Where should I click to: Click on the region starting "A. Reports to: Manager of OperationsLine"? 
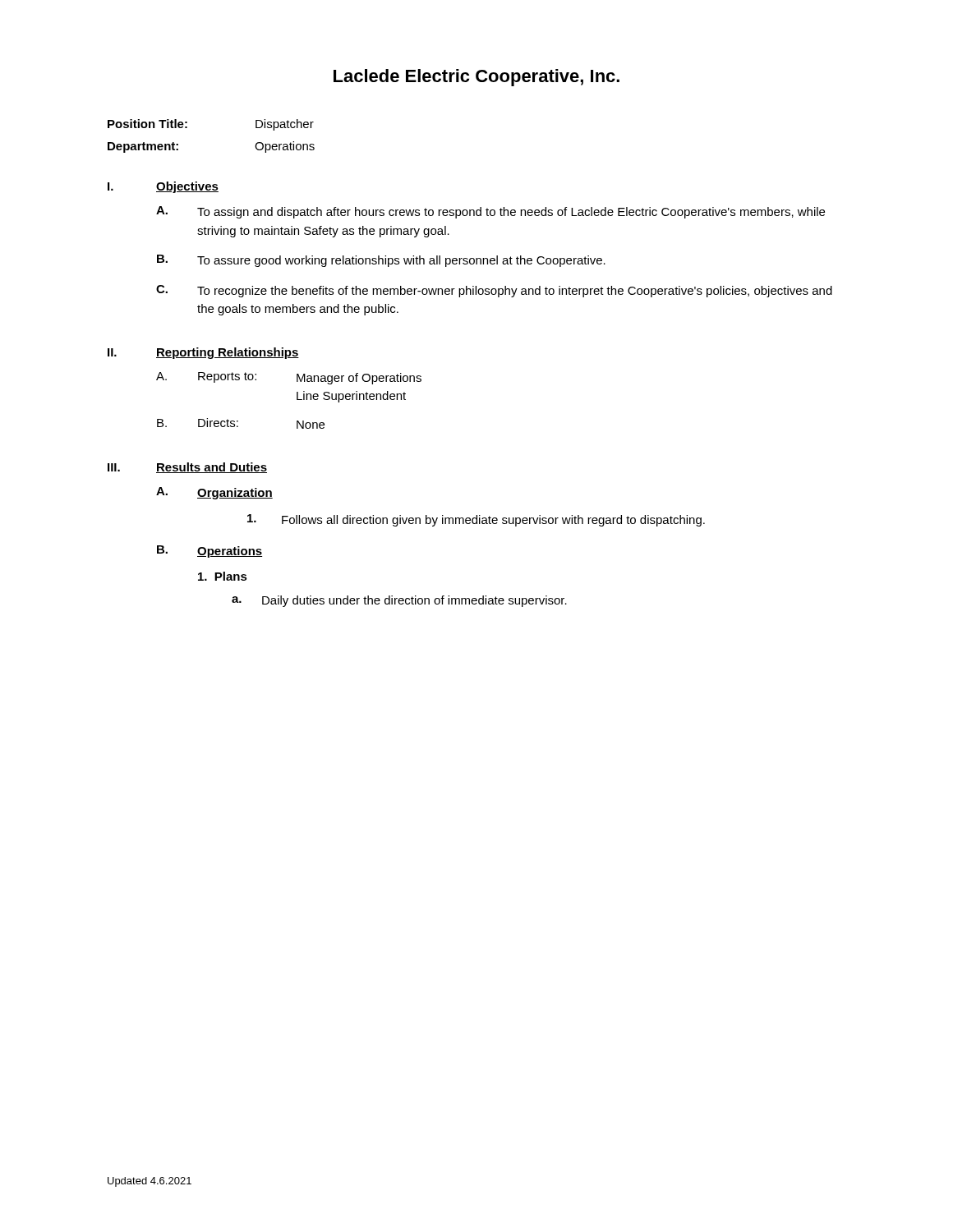click(289, 387)
